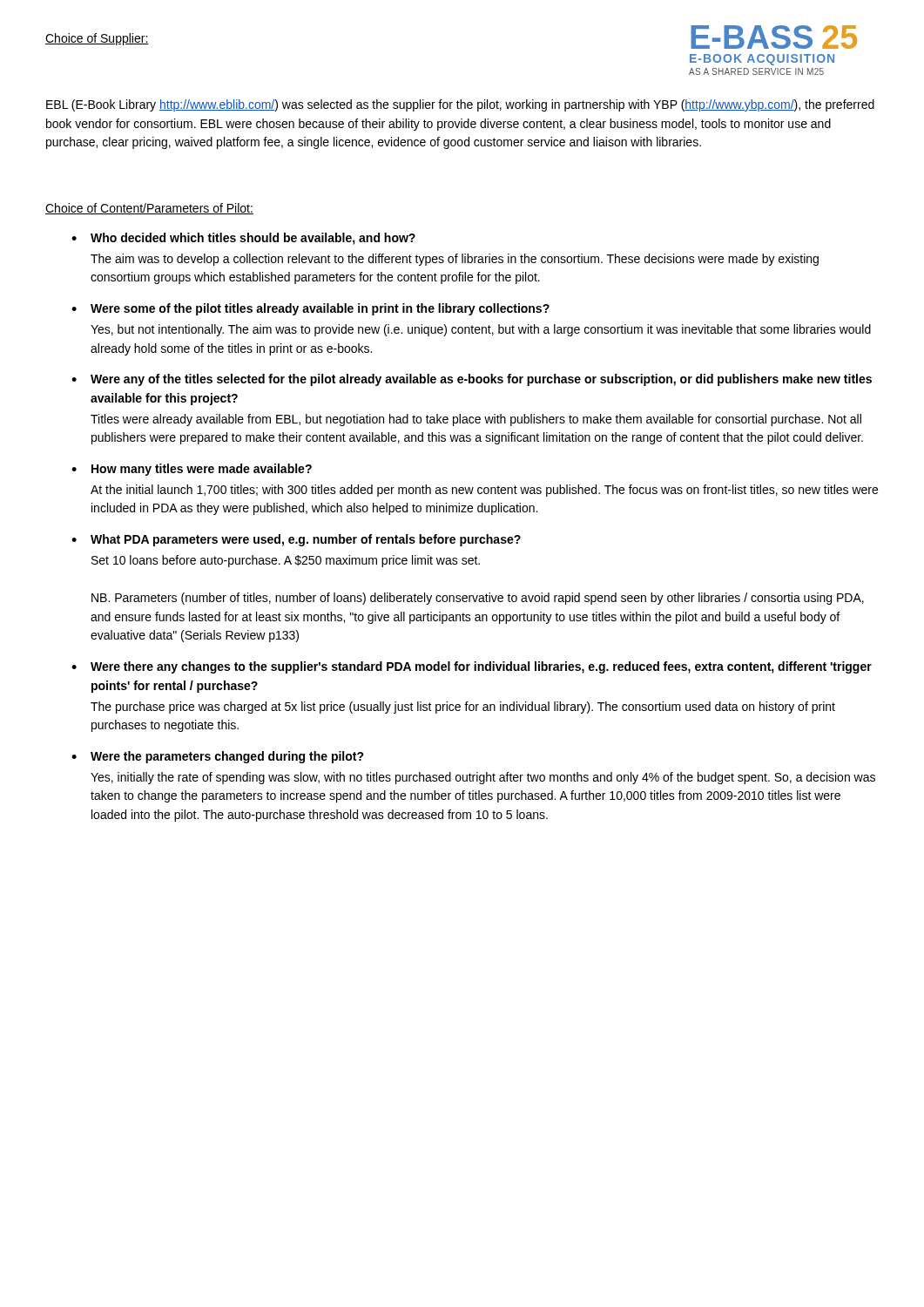The image size is (924, 1307).
Task: Where is the passage that starts "EBL (E-Book Library http://www.eblib.com/) was selected as the"?
Action: (x=460, y=123)
